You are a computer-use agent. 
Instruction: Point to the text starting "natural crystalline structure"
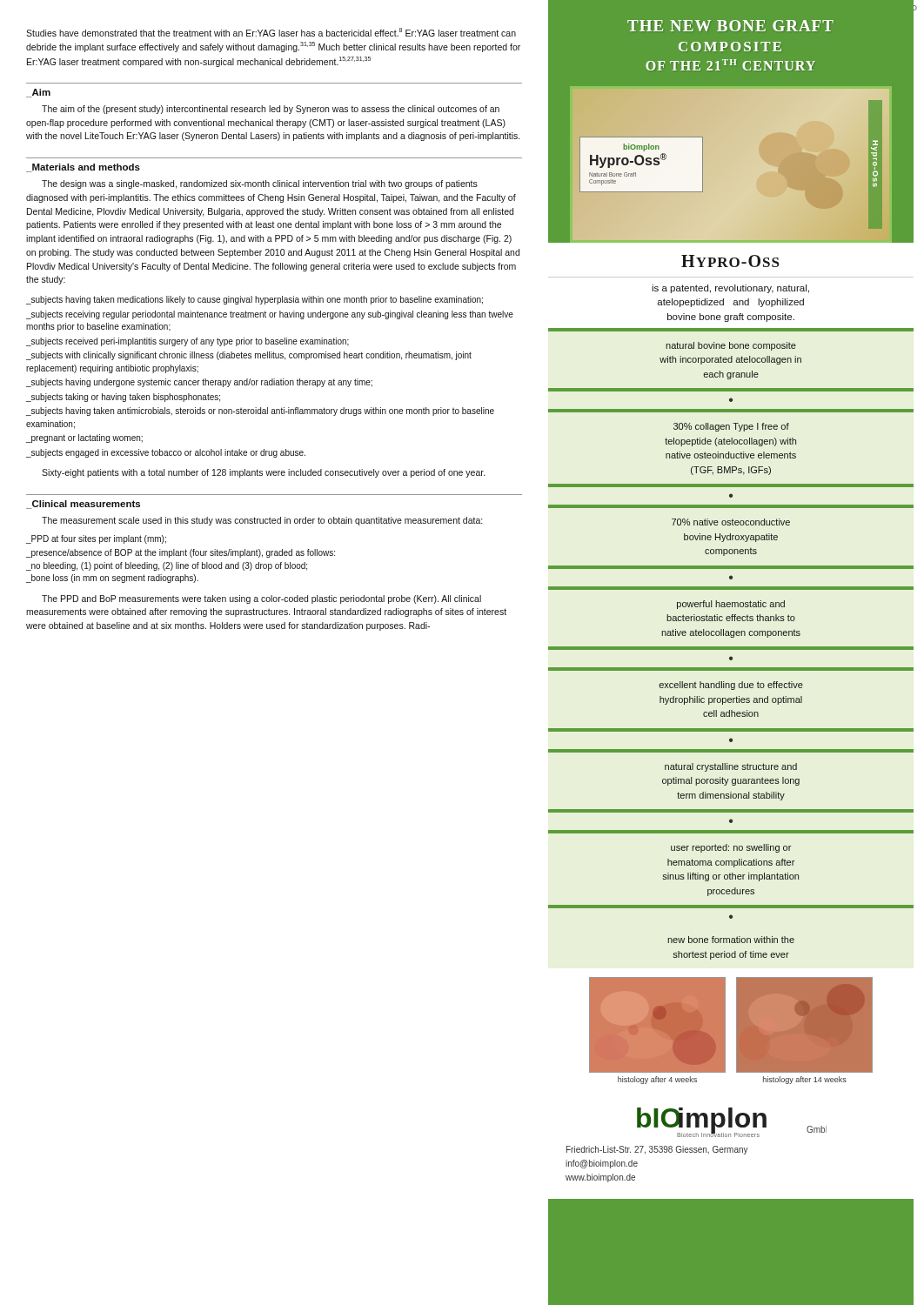click(731, 781)
